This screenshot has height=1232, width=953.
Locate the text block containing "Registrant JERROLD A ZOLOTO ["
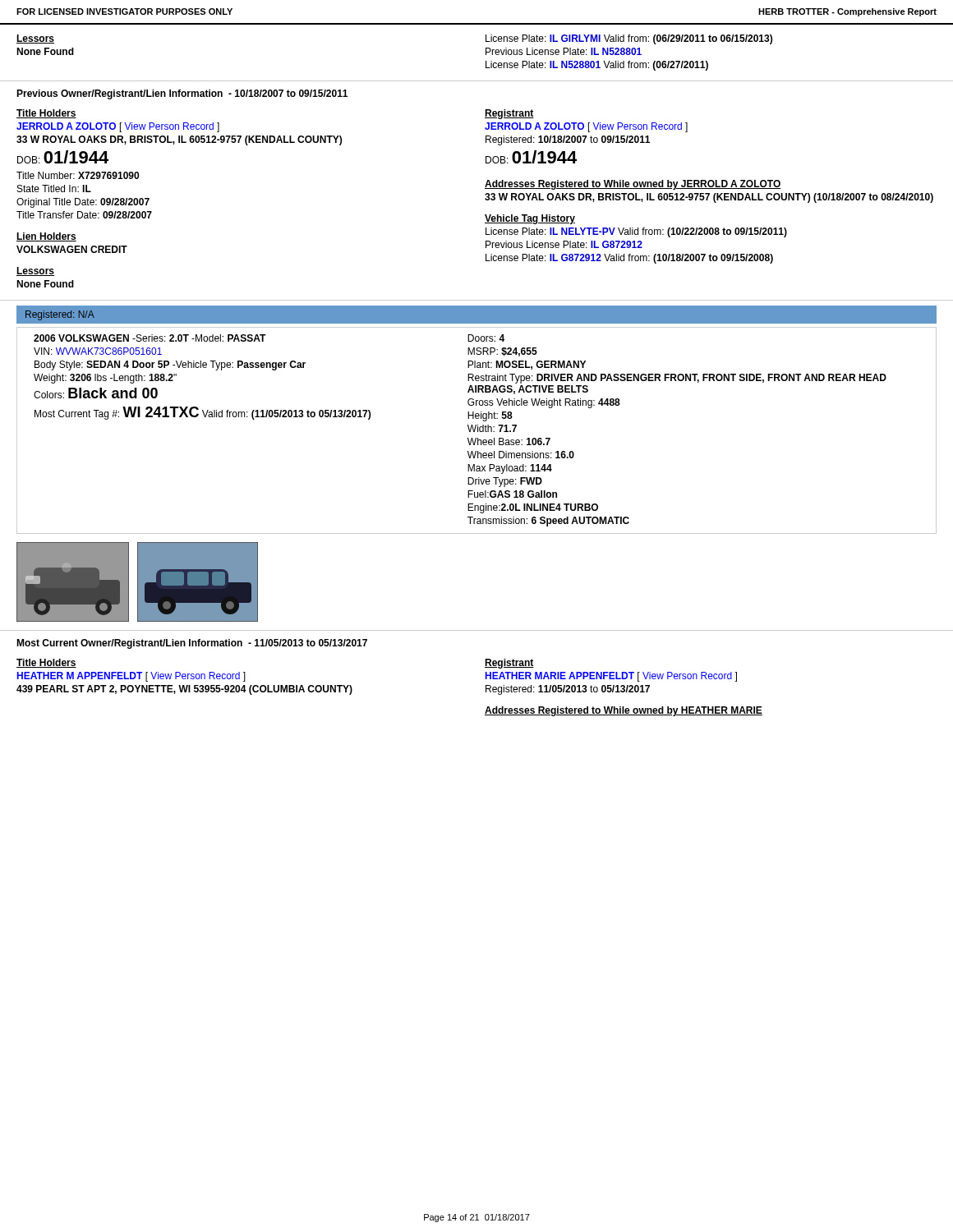[x=509, y=114]
